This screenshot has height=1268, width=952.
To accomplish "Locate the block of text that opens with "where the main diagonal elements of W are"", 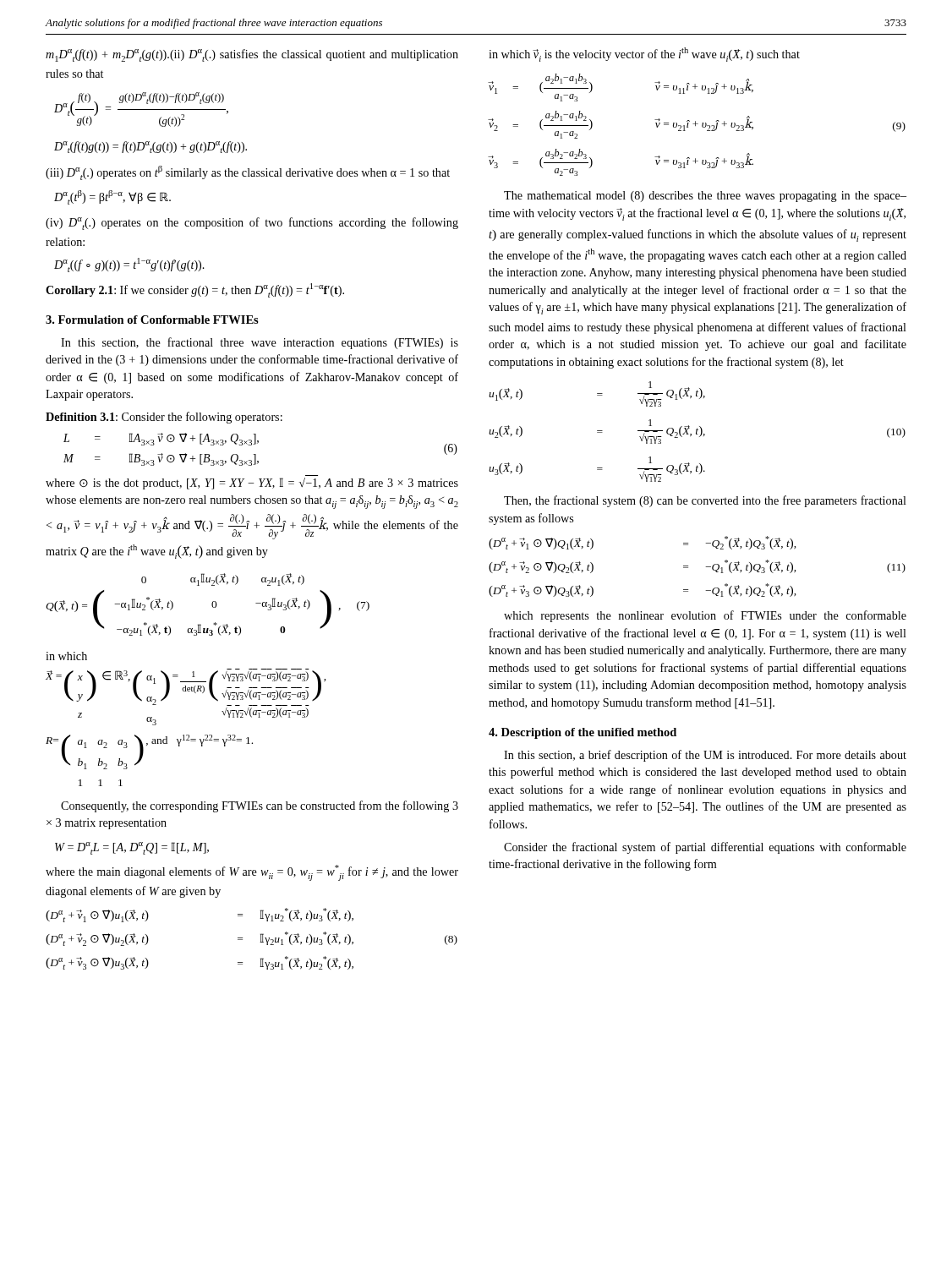I will click(x=252, y=881).
